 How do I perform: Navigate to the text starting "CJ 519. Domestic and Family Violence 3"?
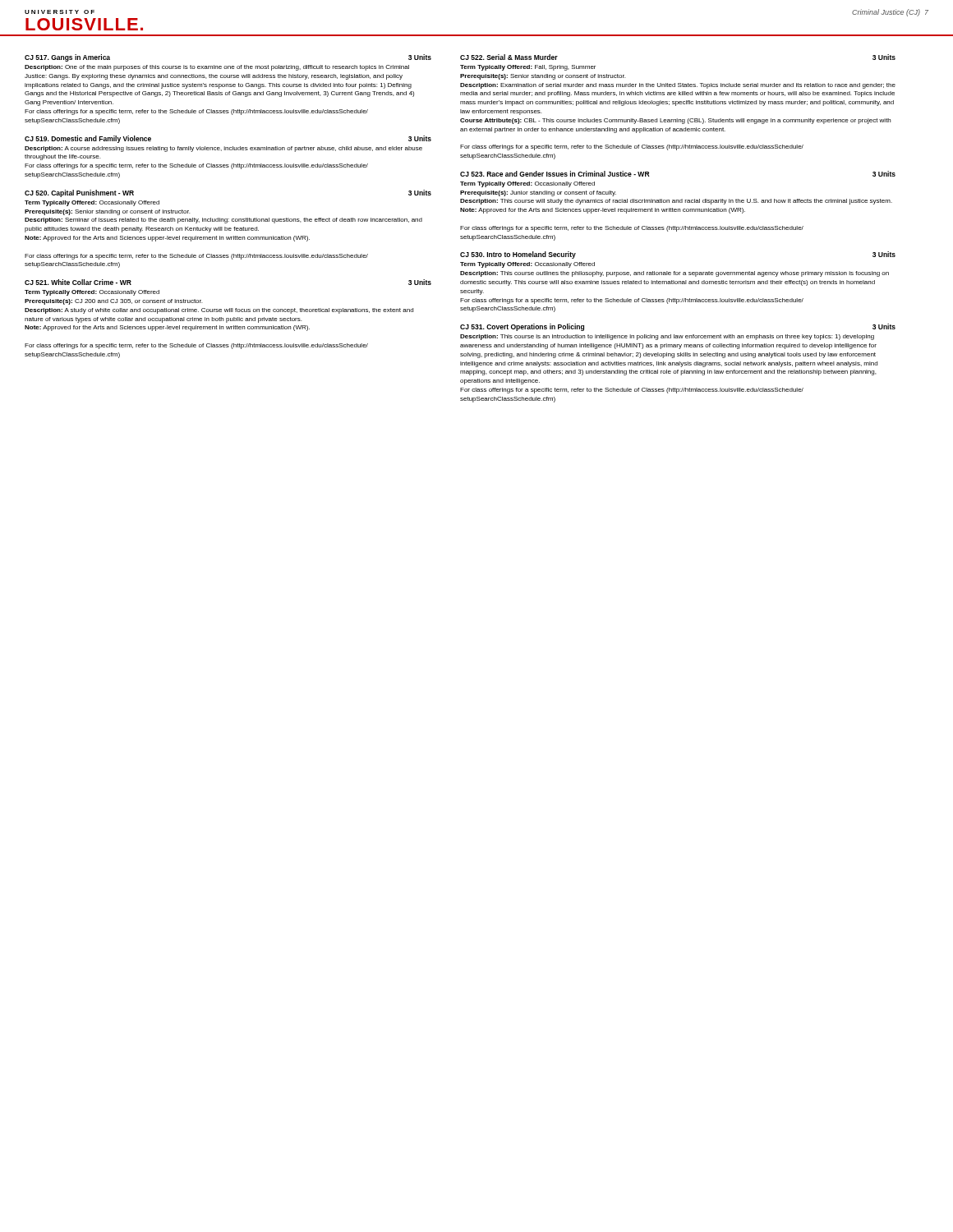228,157
